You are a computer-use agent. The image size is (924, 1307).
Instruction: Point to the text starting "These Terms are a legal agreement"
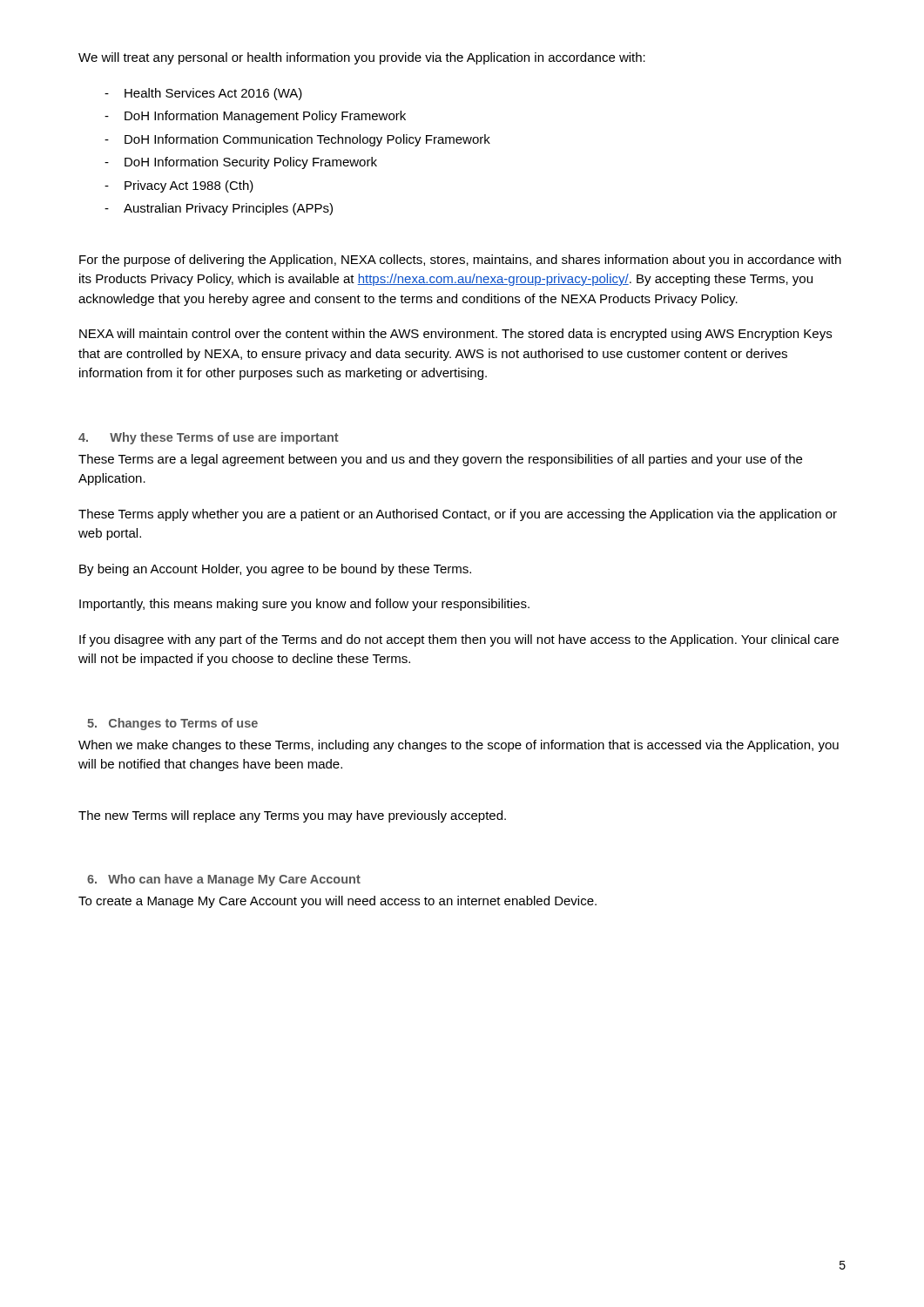pyautogui.click(x=441, y=468)
